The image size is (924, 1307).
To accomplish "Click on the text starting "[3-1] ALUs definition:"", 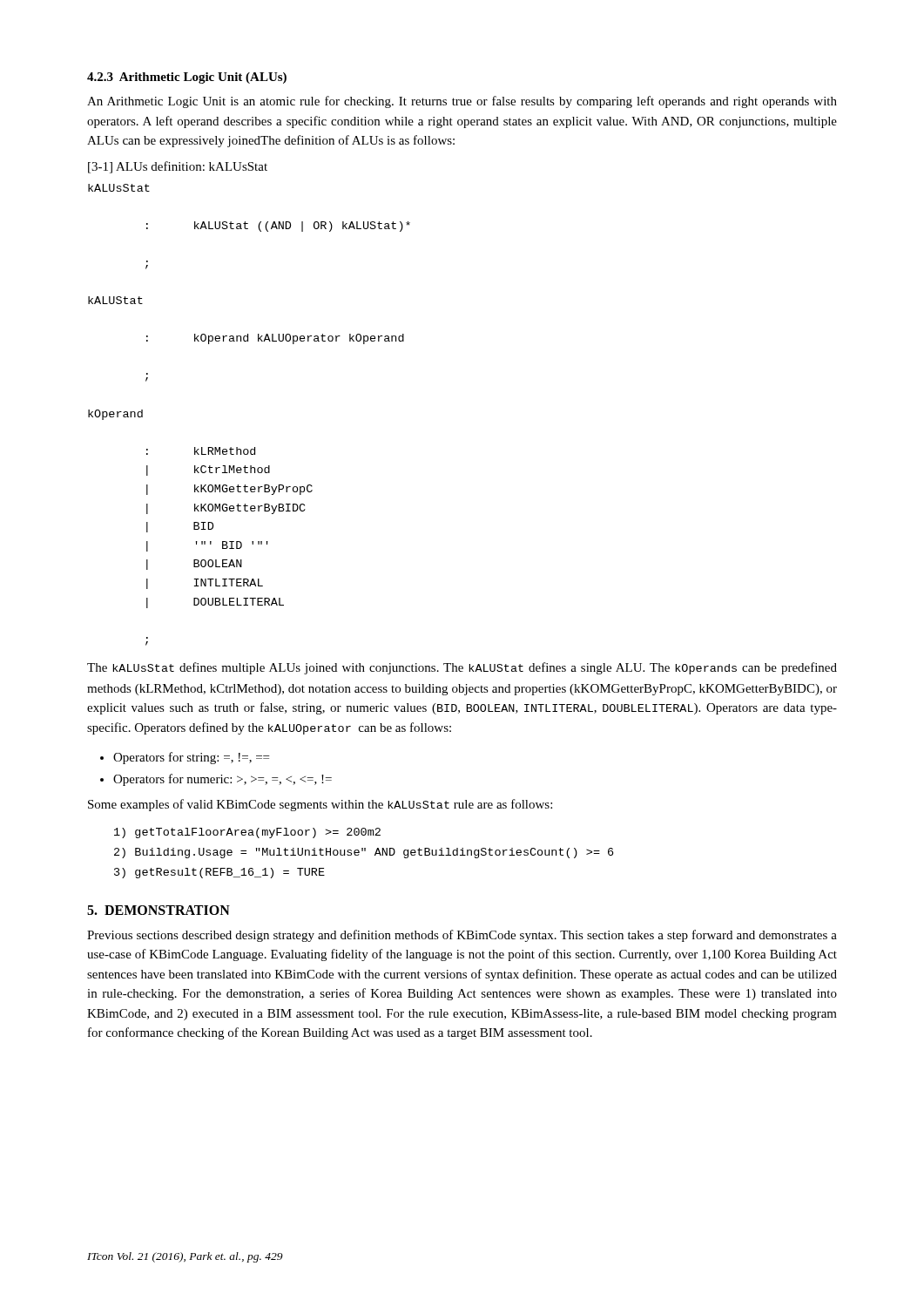I will (x=177, y=166).
